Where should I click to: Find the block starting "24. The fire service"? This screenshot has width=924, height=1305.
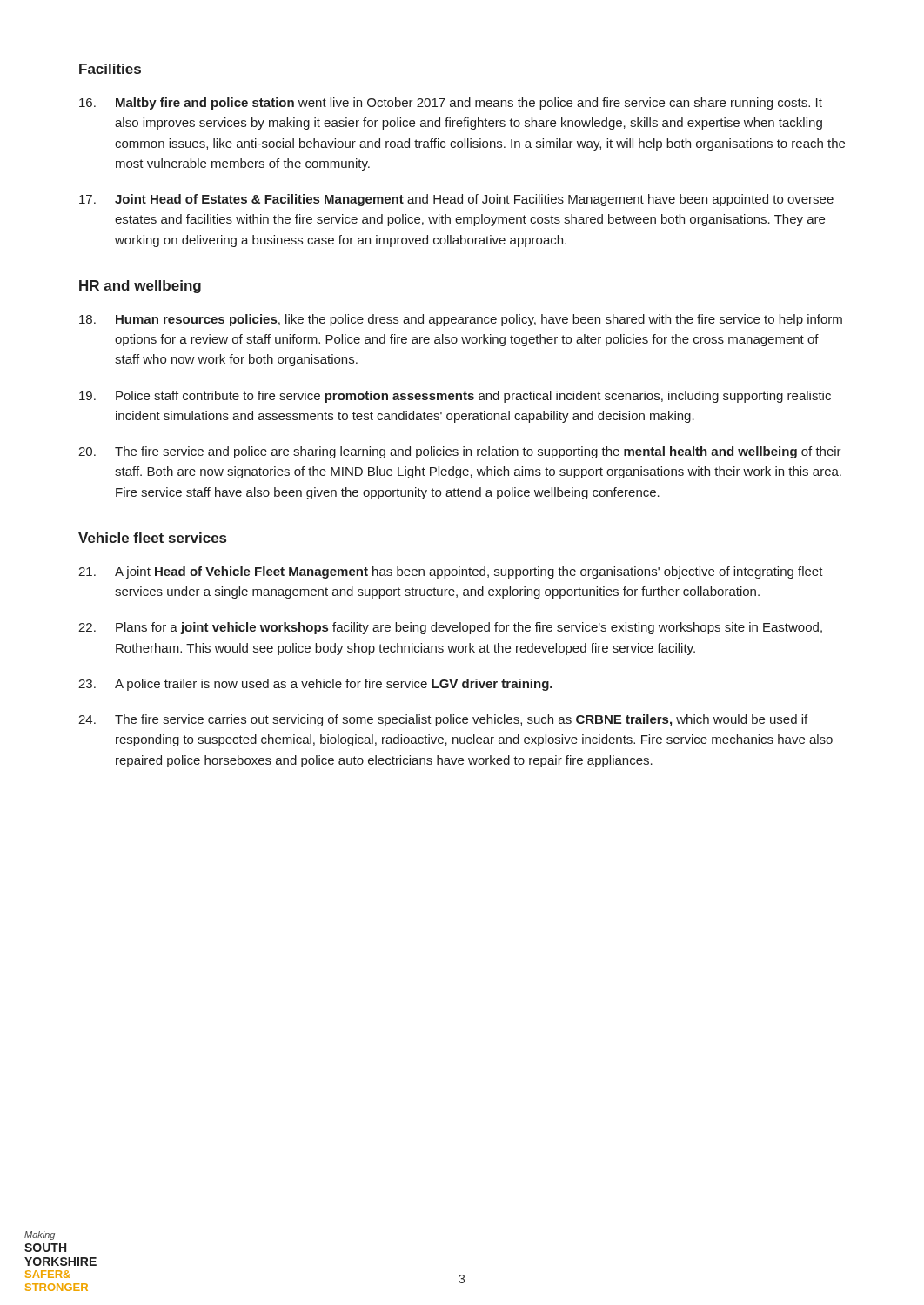[x=462, y=739]
